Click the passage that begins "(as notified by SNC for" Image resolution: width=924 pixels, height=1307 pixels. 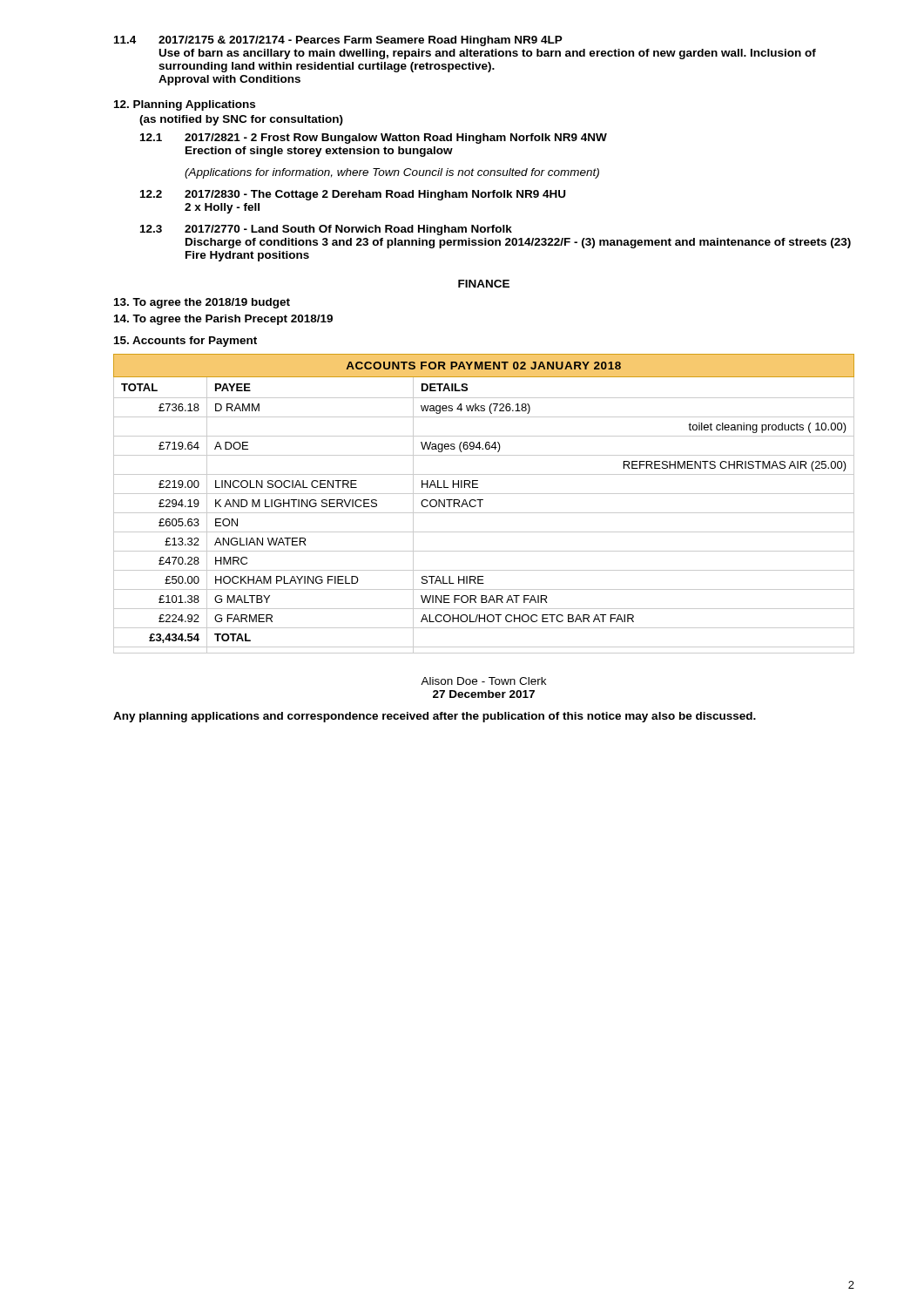[x=241, y=119]
